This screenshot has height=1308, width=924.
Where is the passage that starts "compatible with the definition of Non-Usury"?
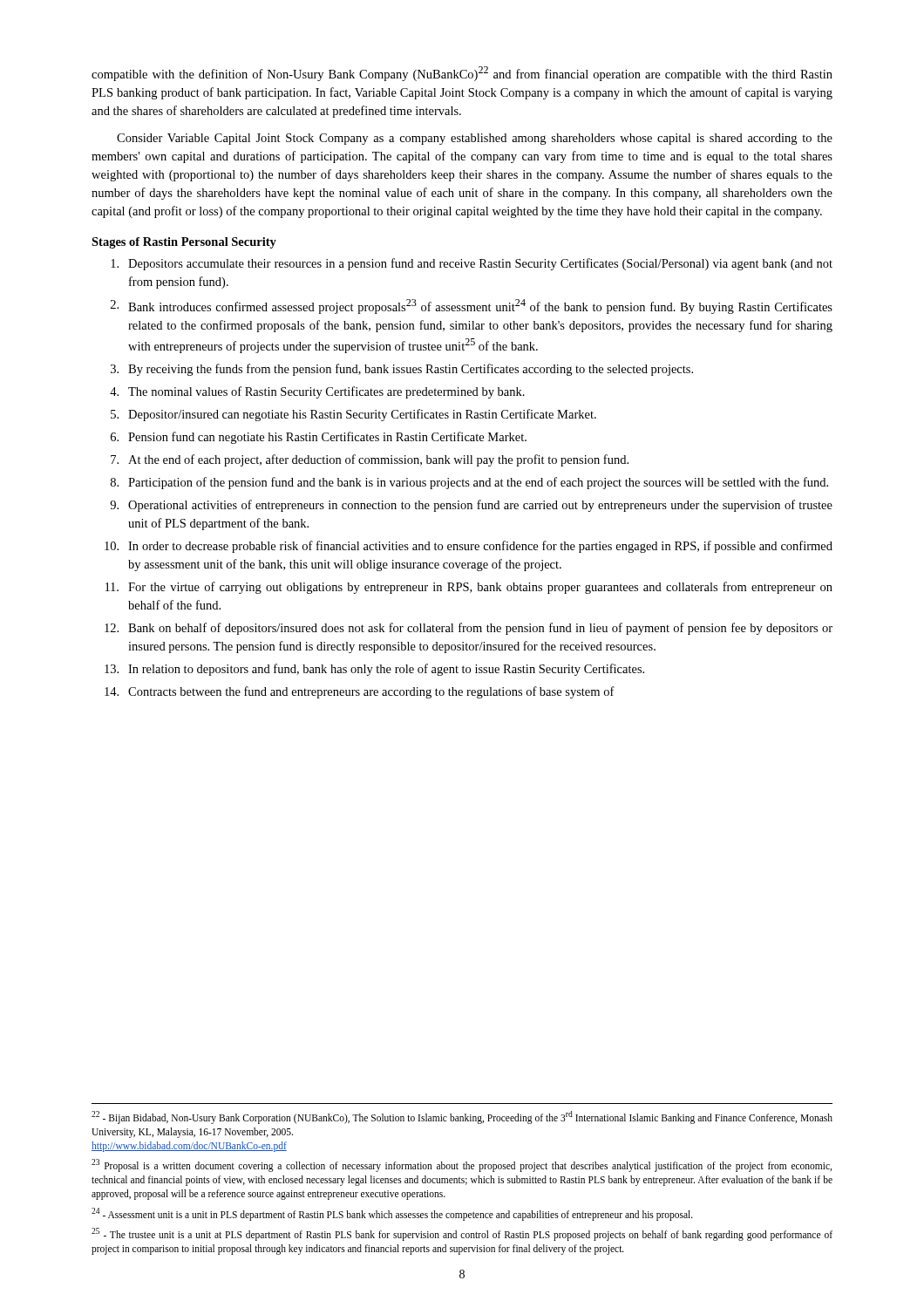tap(462, 142)
